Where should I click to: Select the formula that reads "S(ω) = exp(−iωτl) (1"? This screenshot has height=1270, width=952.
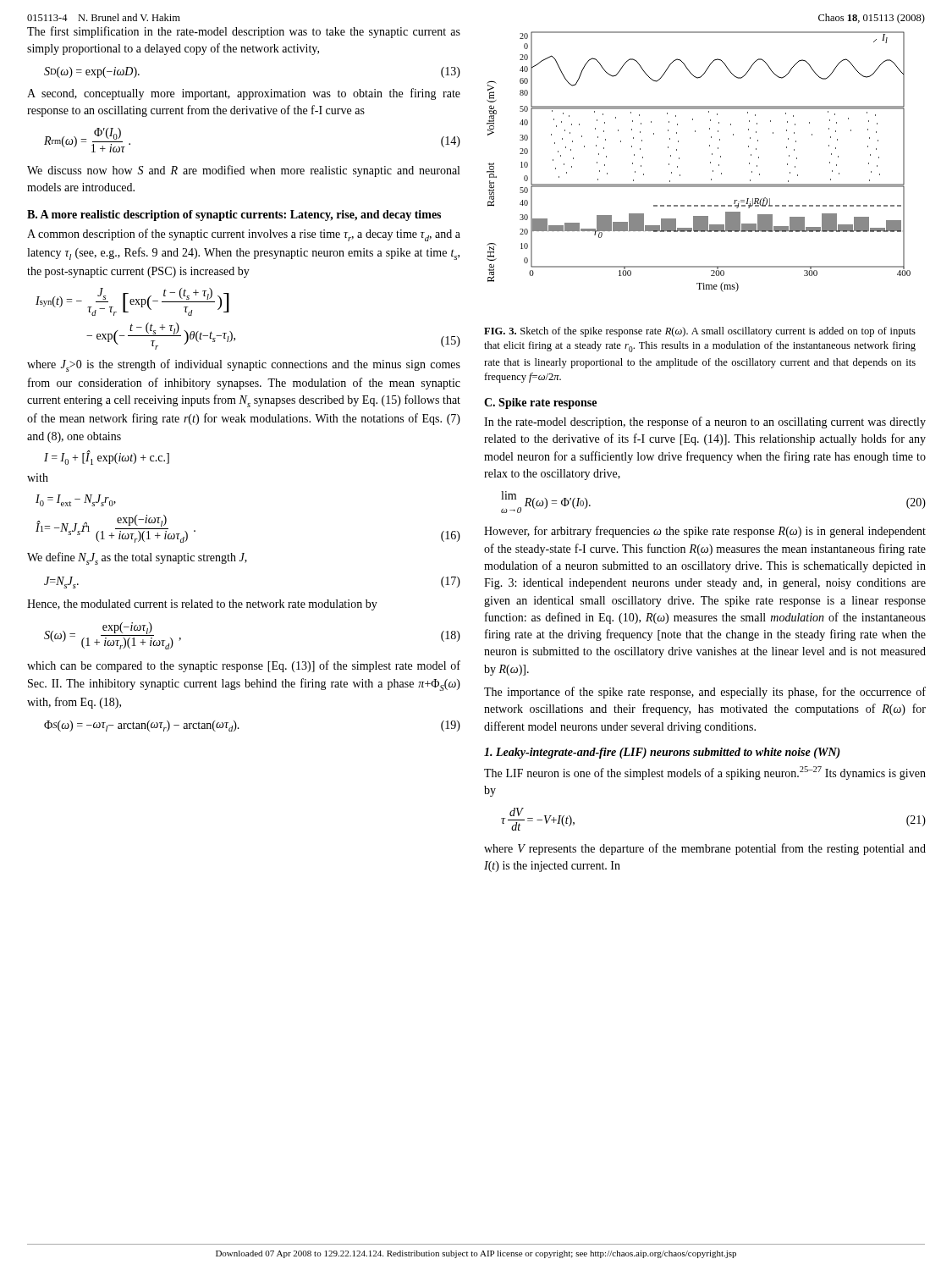(135, 635)
